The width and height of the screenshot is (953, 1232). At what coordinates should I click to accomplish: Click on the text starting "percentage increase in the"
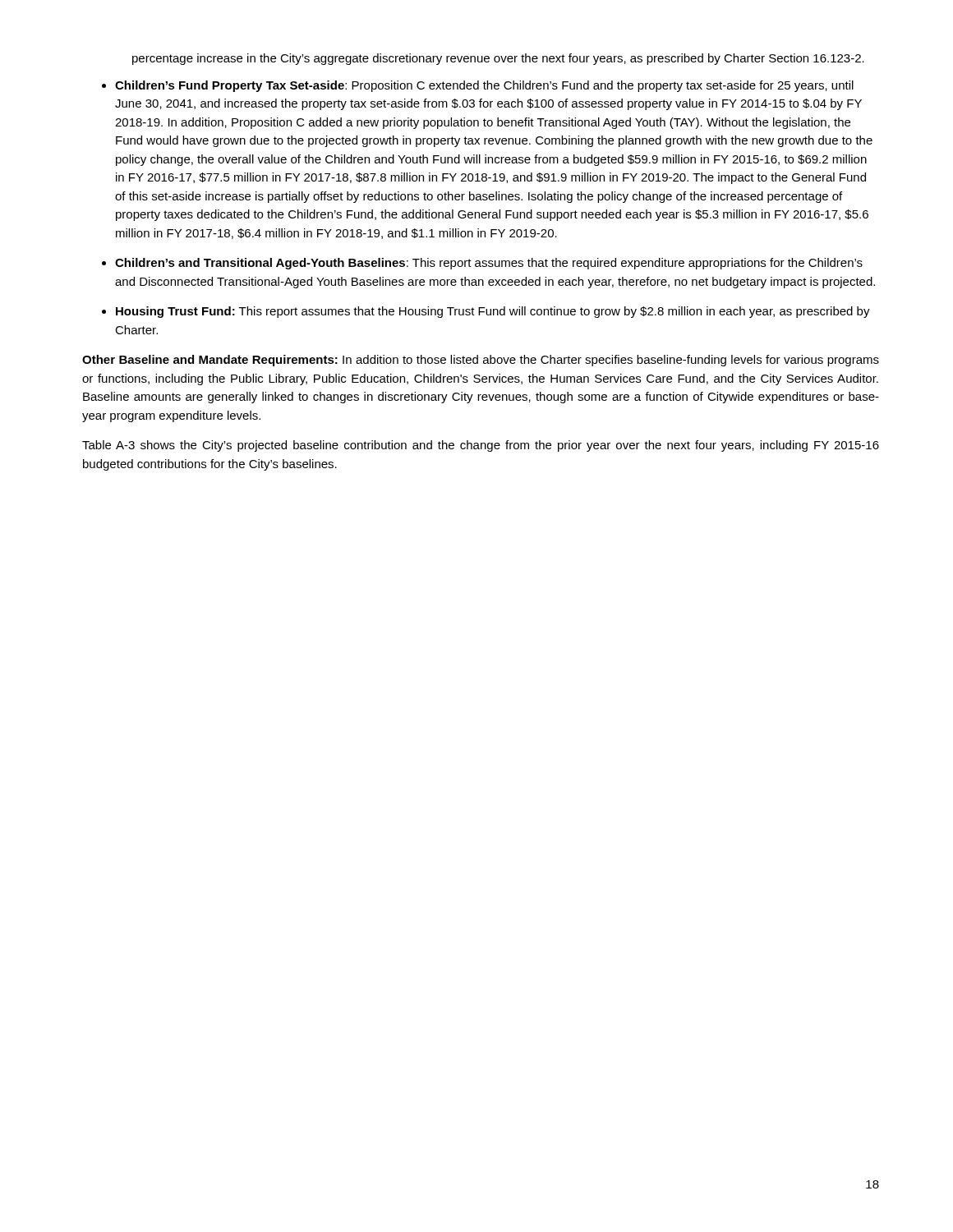click(498, 58)
